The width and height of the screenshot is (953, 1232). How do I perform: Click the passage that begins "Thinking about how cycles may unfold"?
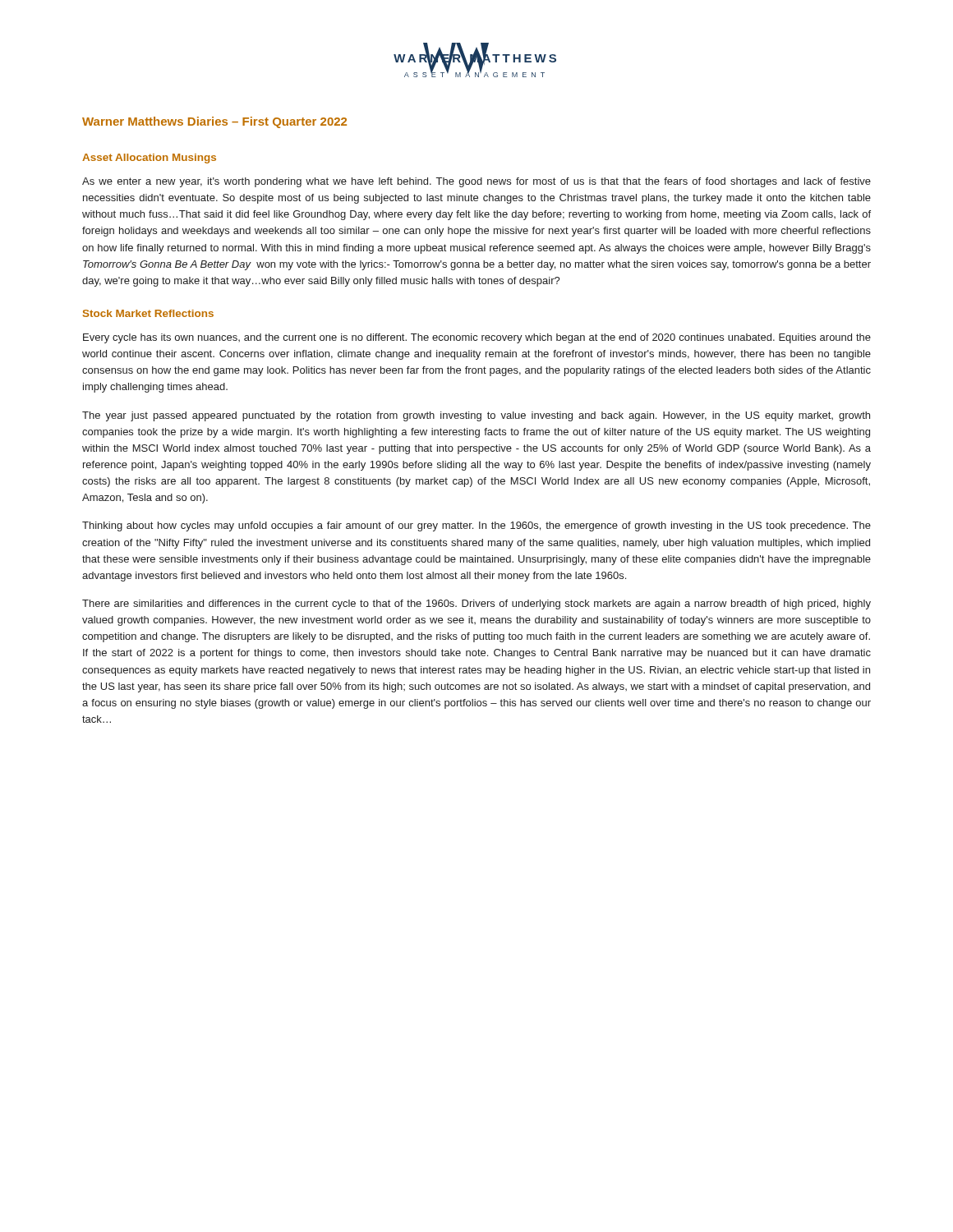click(476, 550)
